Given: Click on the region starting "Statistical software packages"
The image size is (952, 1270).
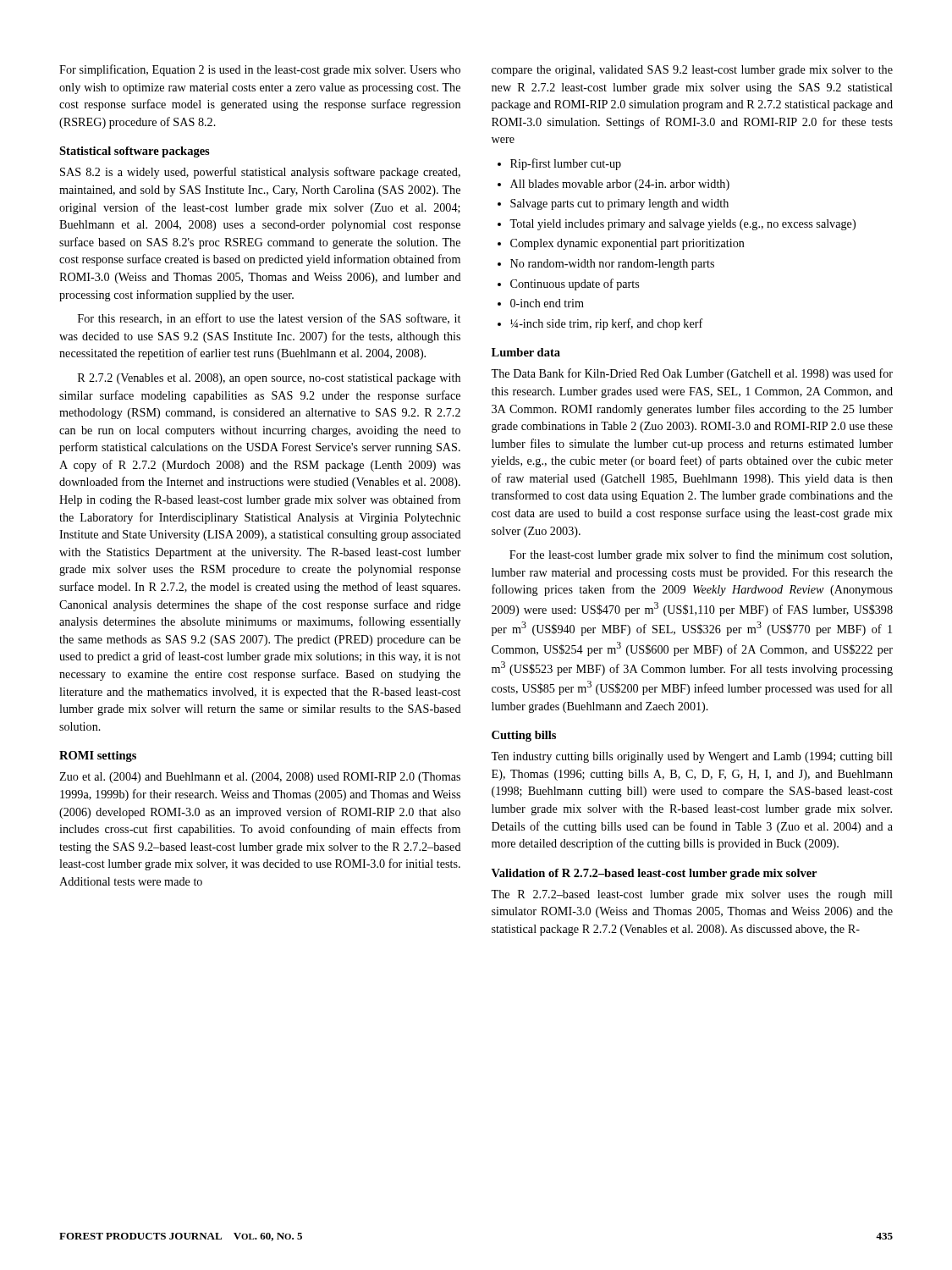Looking at the screenshot, I should click(x=134, y=151).
